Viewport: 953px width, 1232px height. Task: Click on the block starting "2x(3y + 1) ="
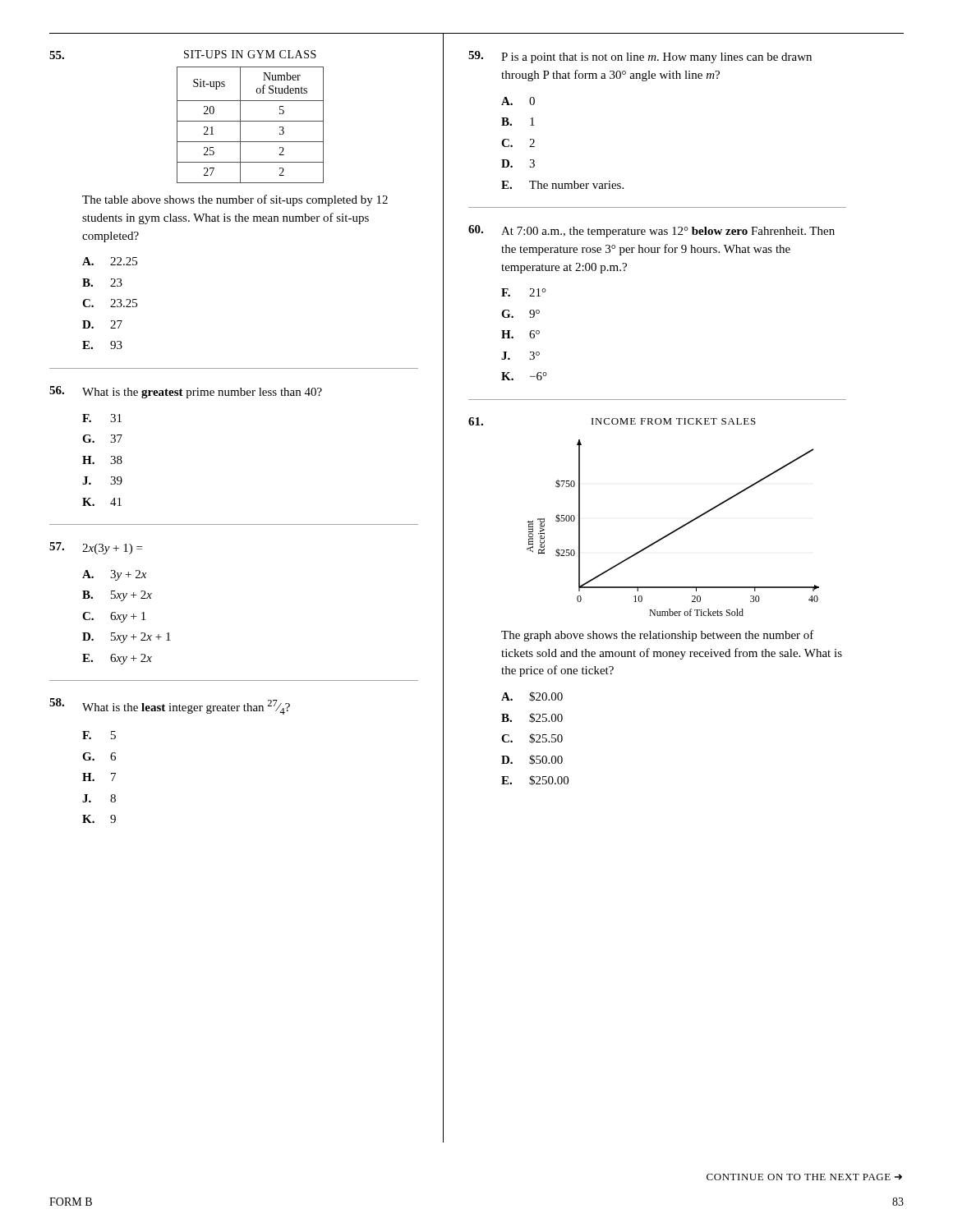[113, 548]
